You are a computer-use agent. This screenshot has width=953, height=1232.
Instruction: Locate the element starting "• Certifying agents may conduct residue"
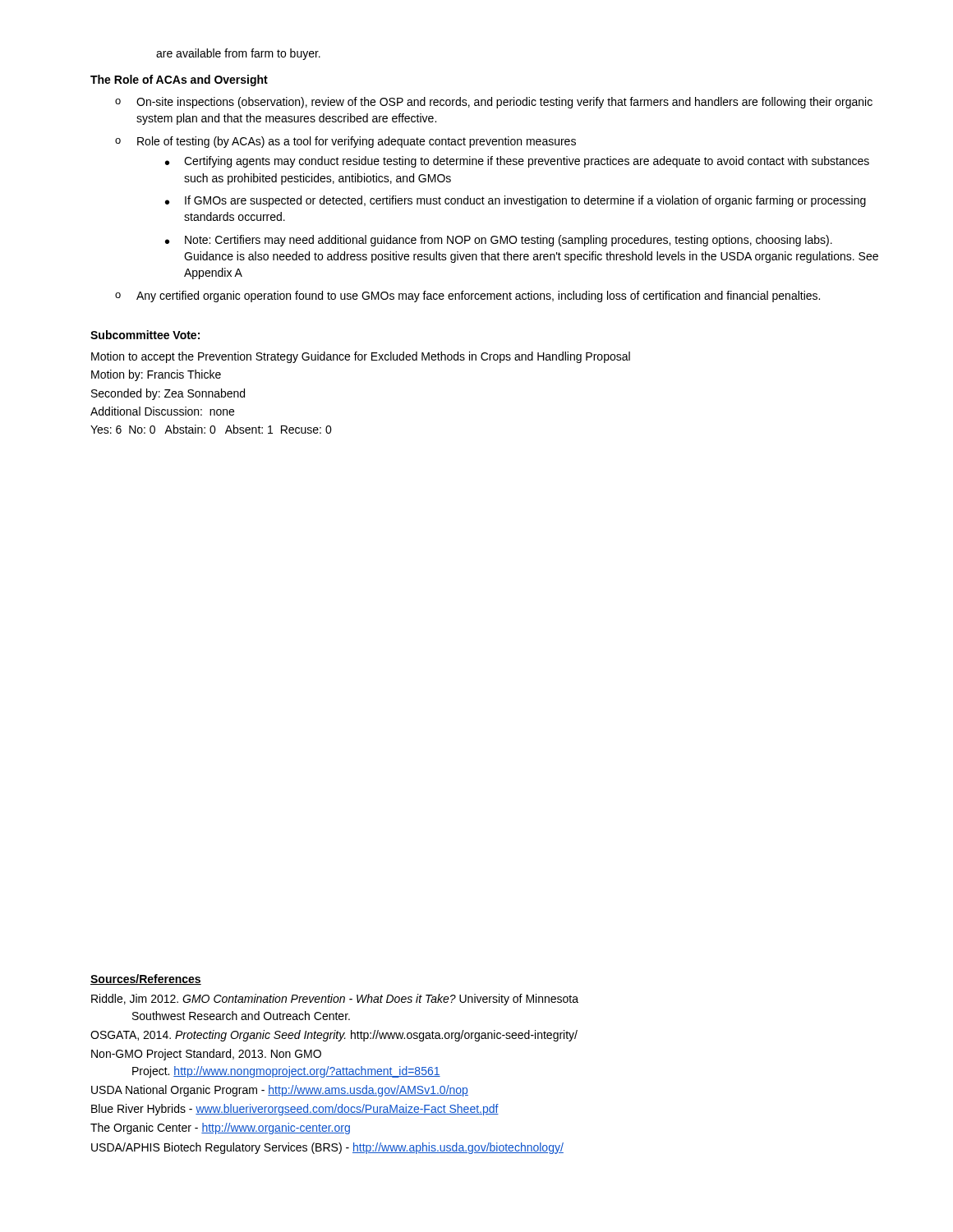(522, 170)
